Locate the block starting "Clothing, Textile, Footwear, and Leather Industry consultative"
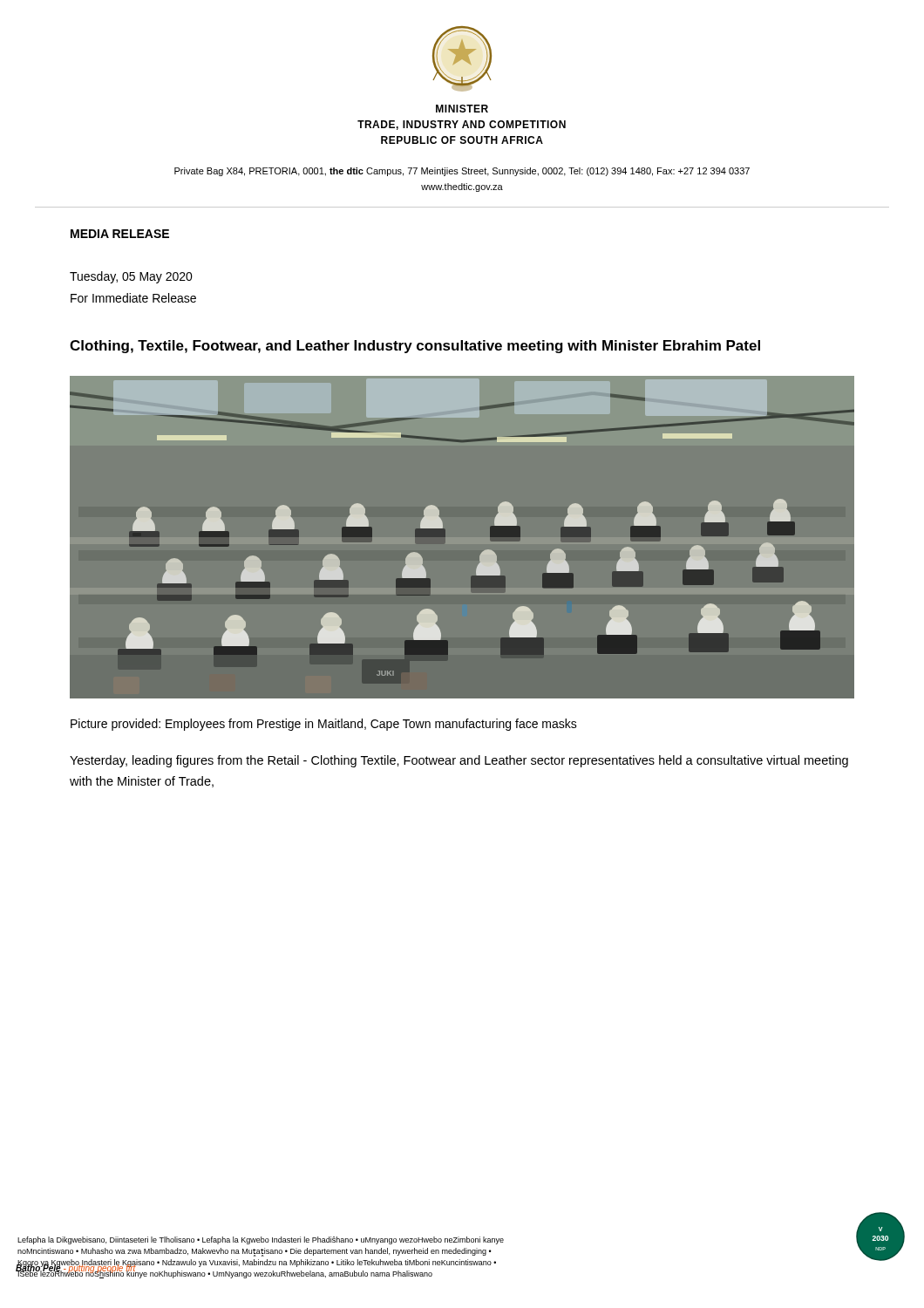 (x=415, y=345)
